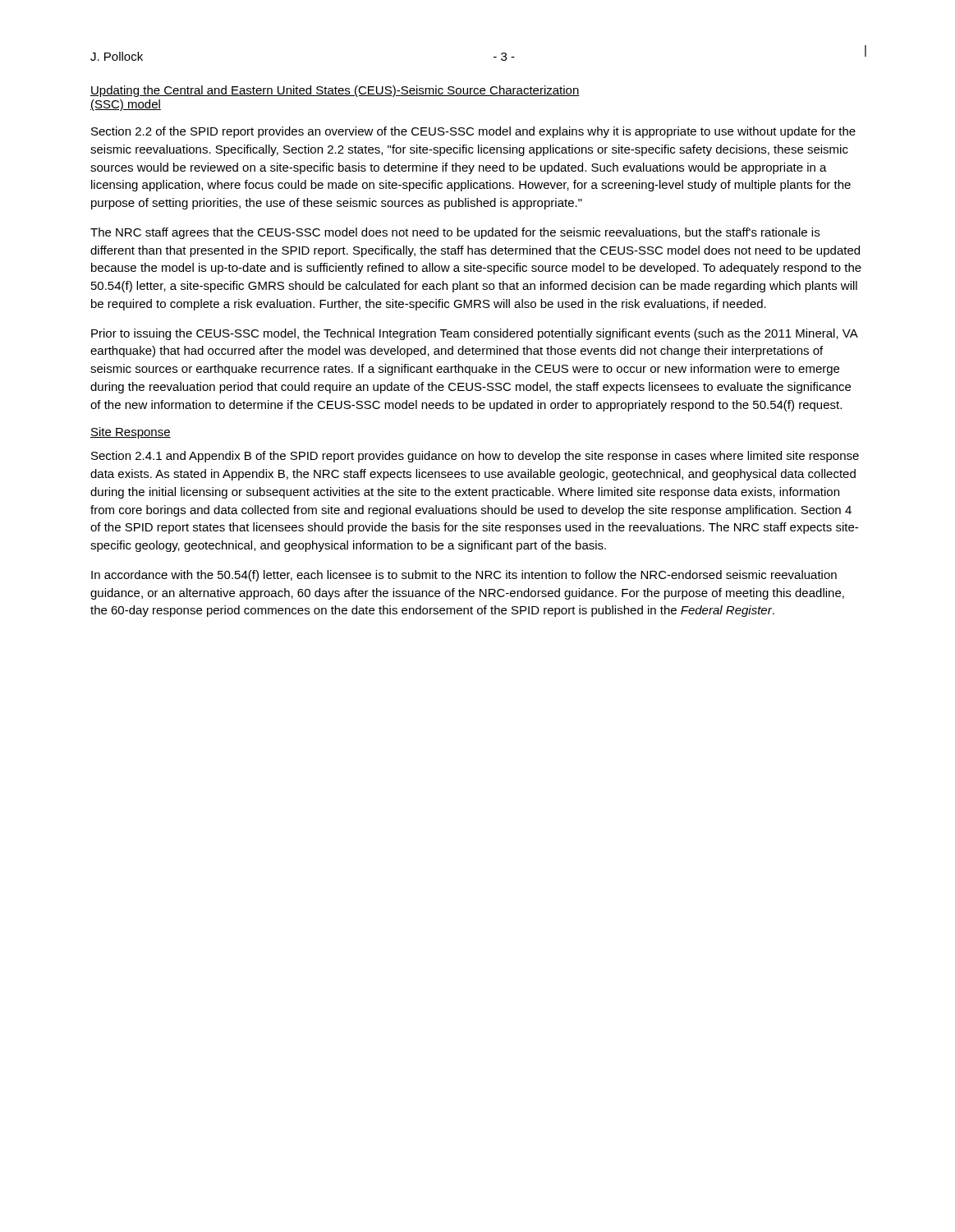The width and height of the screenshot is (955, 1232).
Task: Find the block on this page that starts "Section 2.4.1 and Appendix B of the"
Action: click(475, 500)
